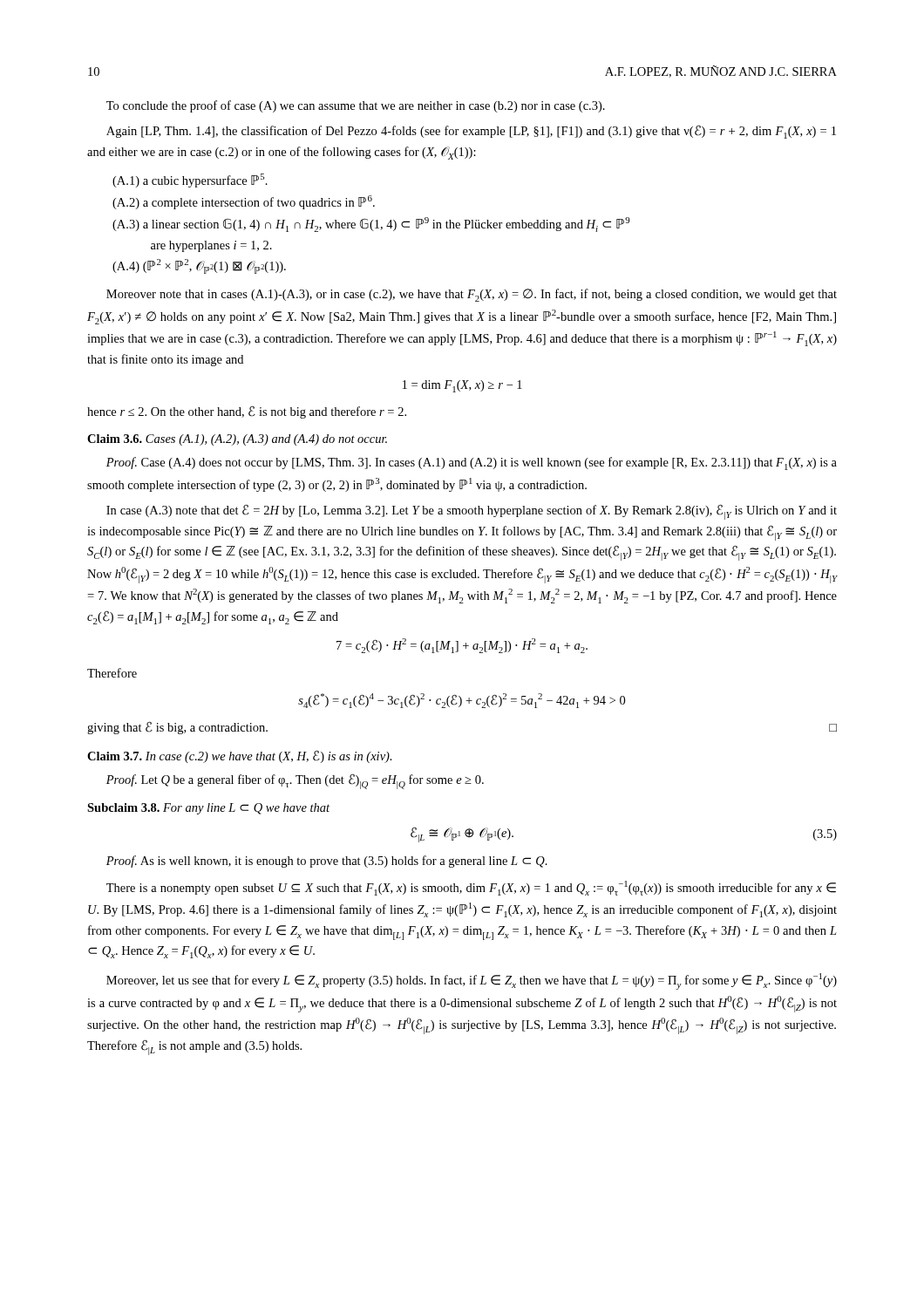Locate the block starting "Proof. Case (A.4) does not"
The height and width of the screenshot is (1308, 924).
462,541
